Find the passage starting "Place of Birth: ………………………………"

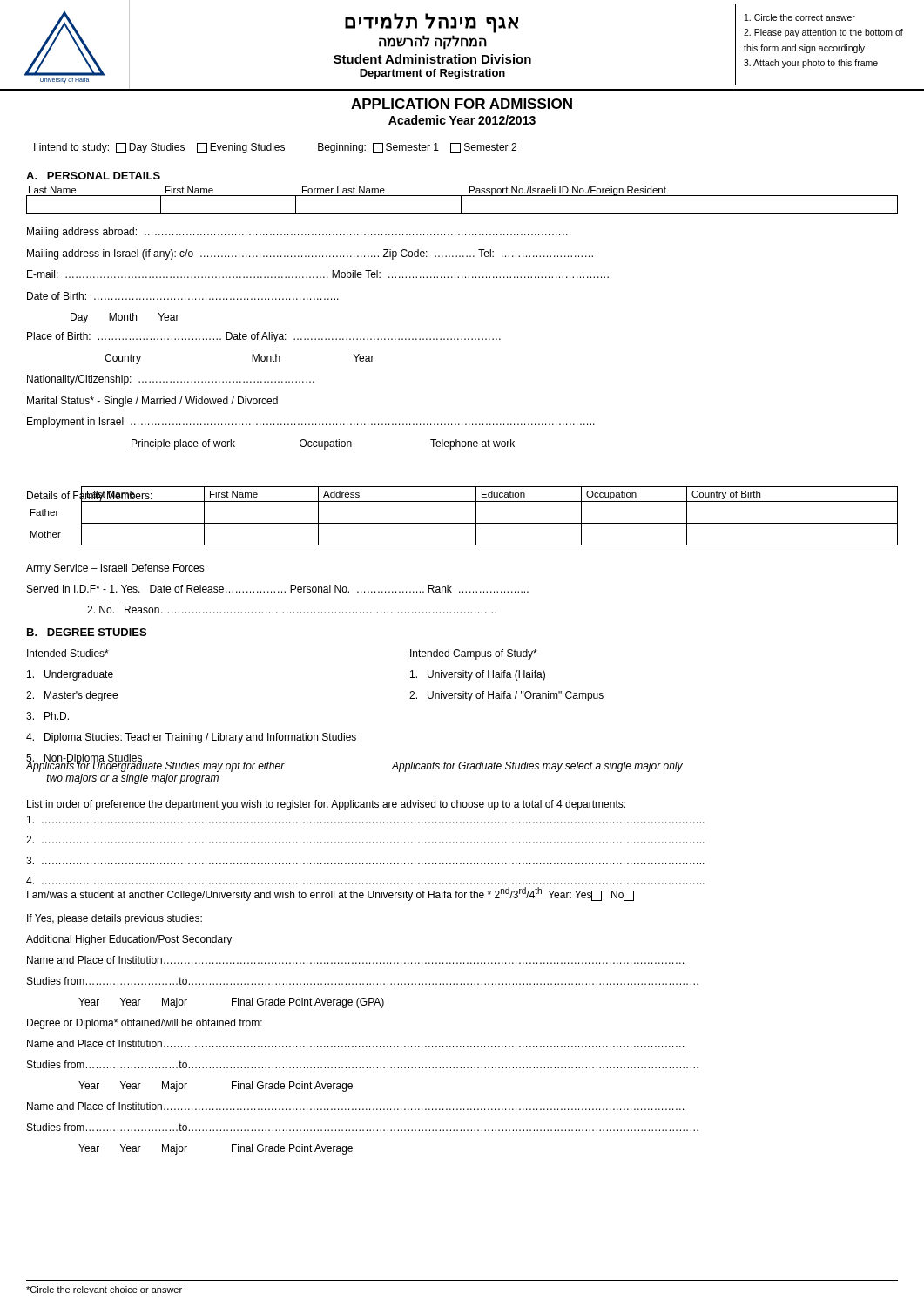(311, 390)
